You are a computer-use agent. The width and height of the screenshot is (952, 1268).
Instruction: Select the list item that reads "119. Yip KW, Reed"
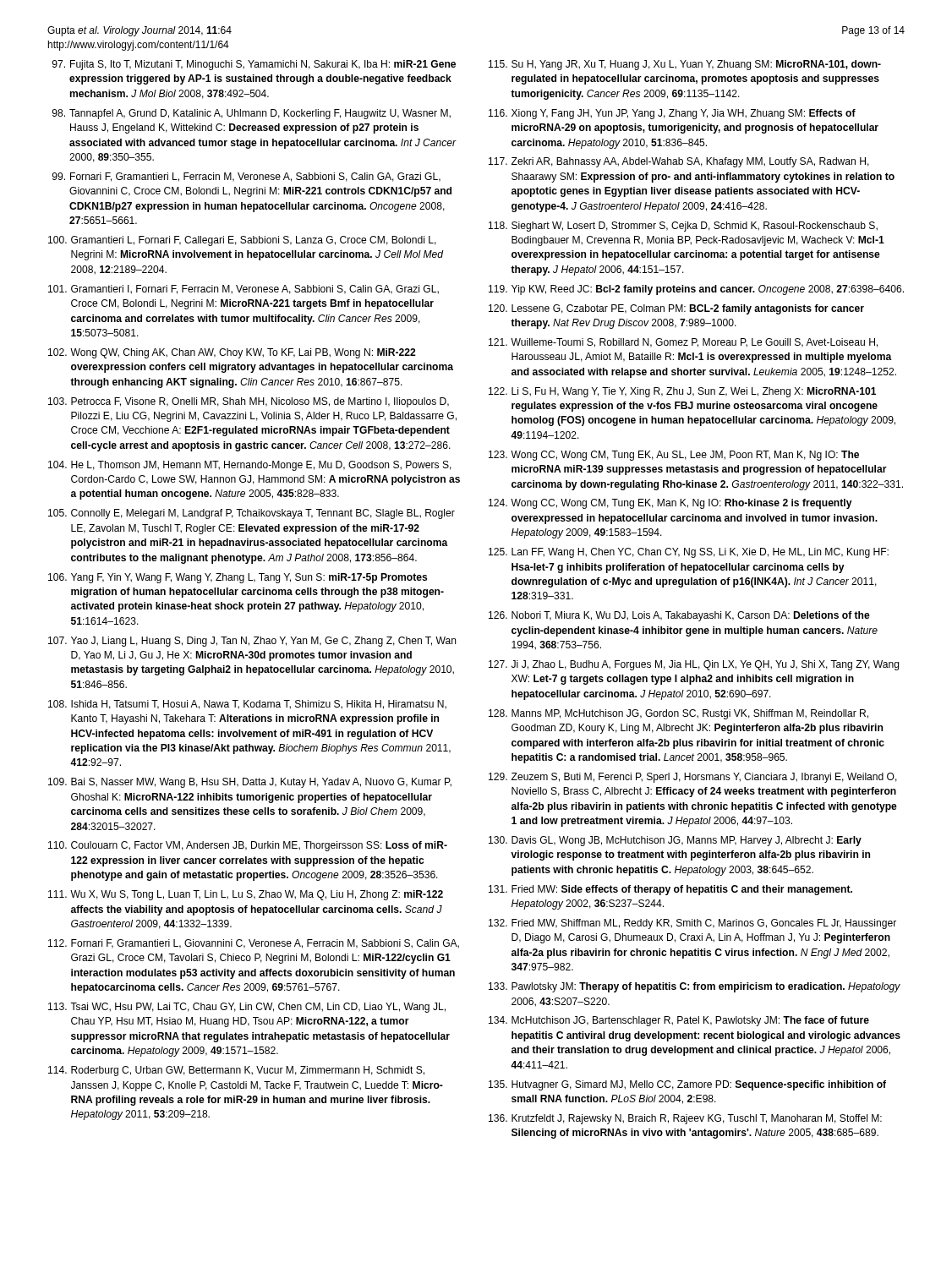[x=696, y=289]
